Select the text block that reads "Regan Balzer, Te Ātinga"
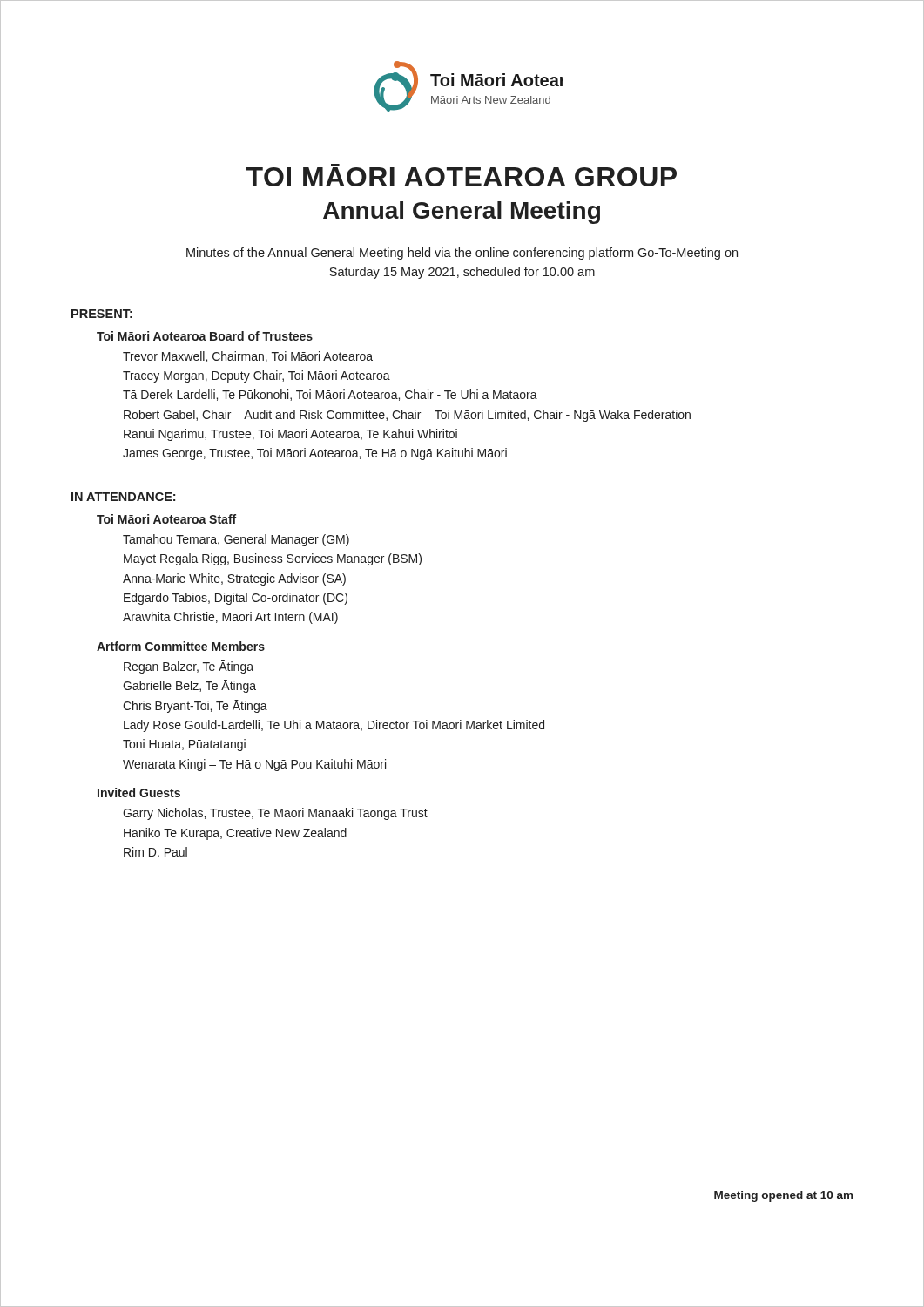 [488, 715]
